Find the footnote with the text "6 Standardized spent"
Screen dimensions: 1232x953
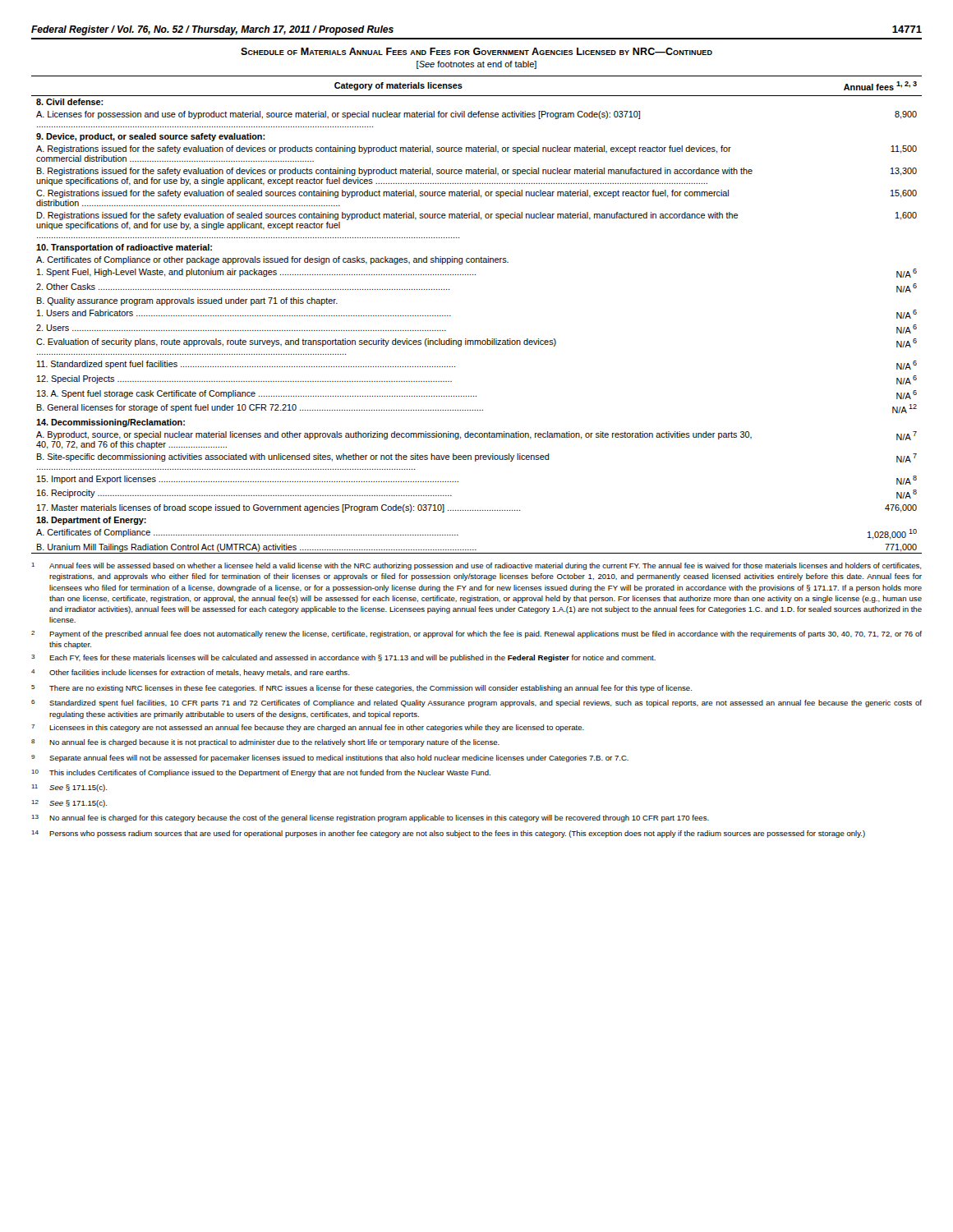pyautogui.click(x=476, y=708)
